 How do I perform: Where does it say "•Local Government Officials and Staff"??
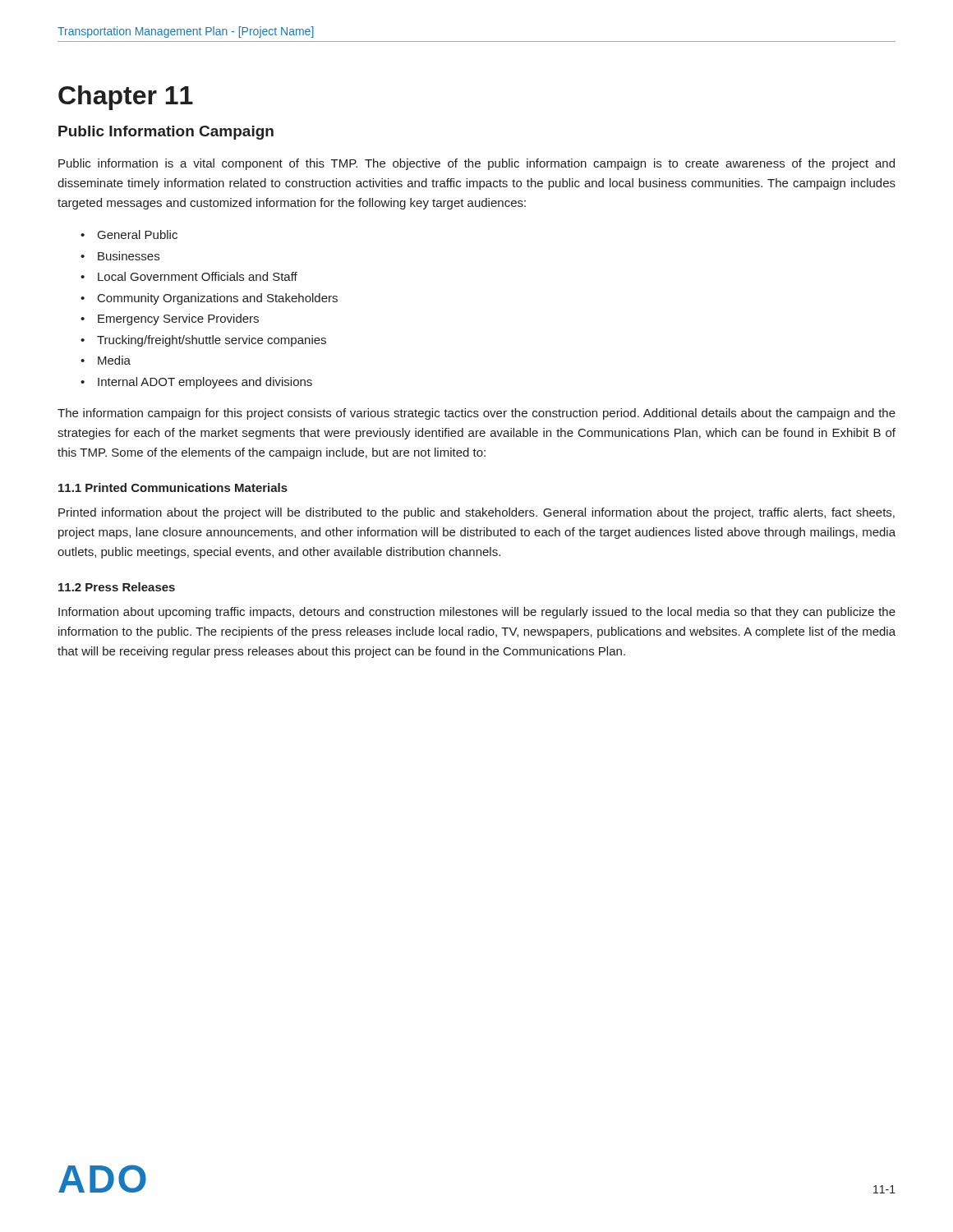(189, 277)
